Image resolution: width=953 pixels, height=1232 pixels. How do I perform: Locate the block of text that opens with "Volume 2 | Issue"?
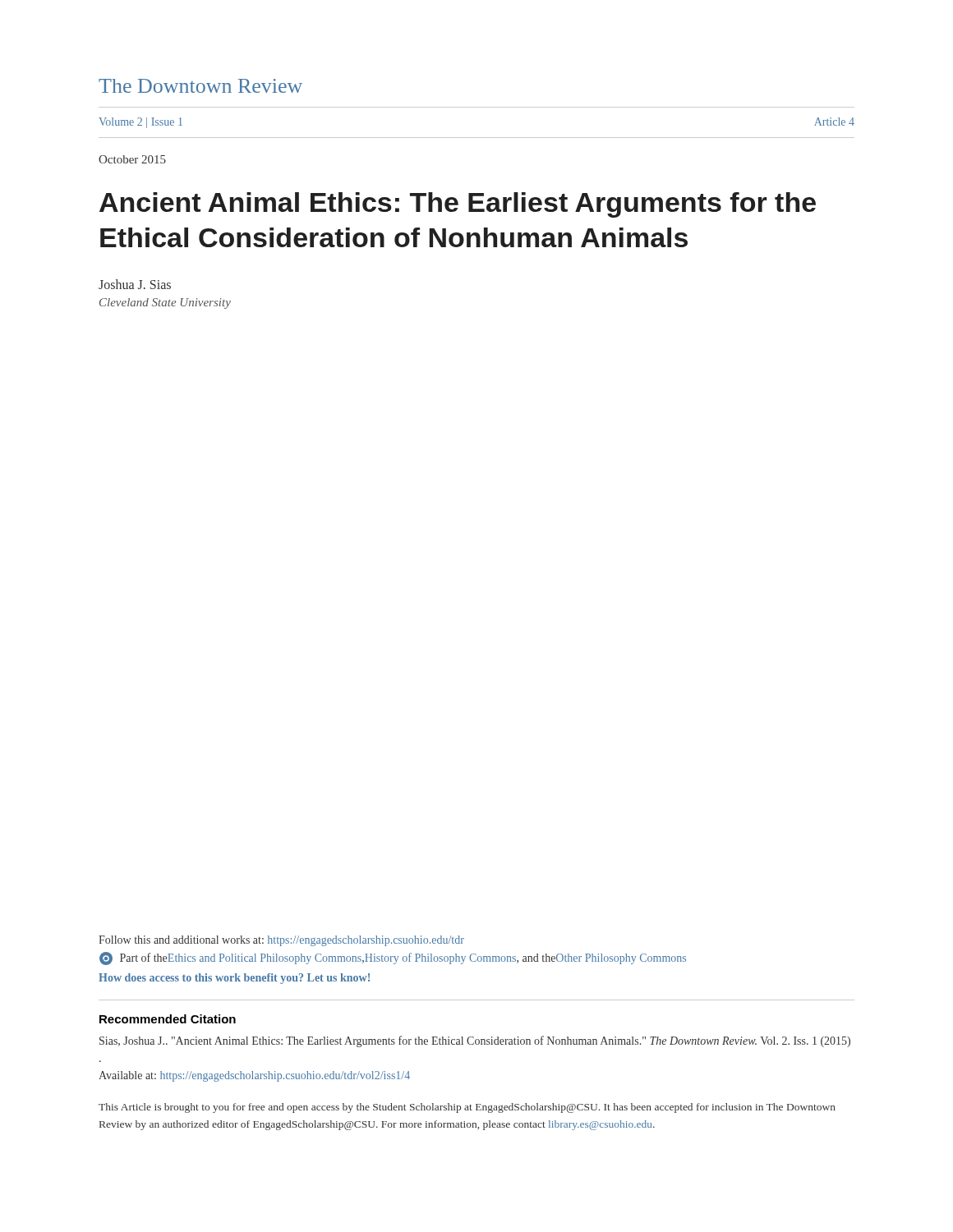[x=140, y=123]
